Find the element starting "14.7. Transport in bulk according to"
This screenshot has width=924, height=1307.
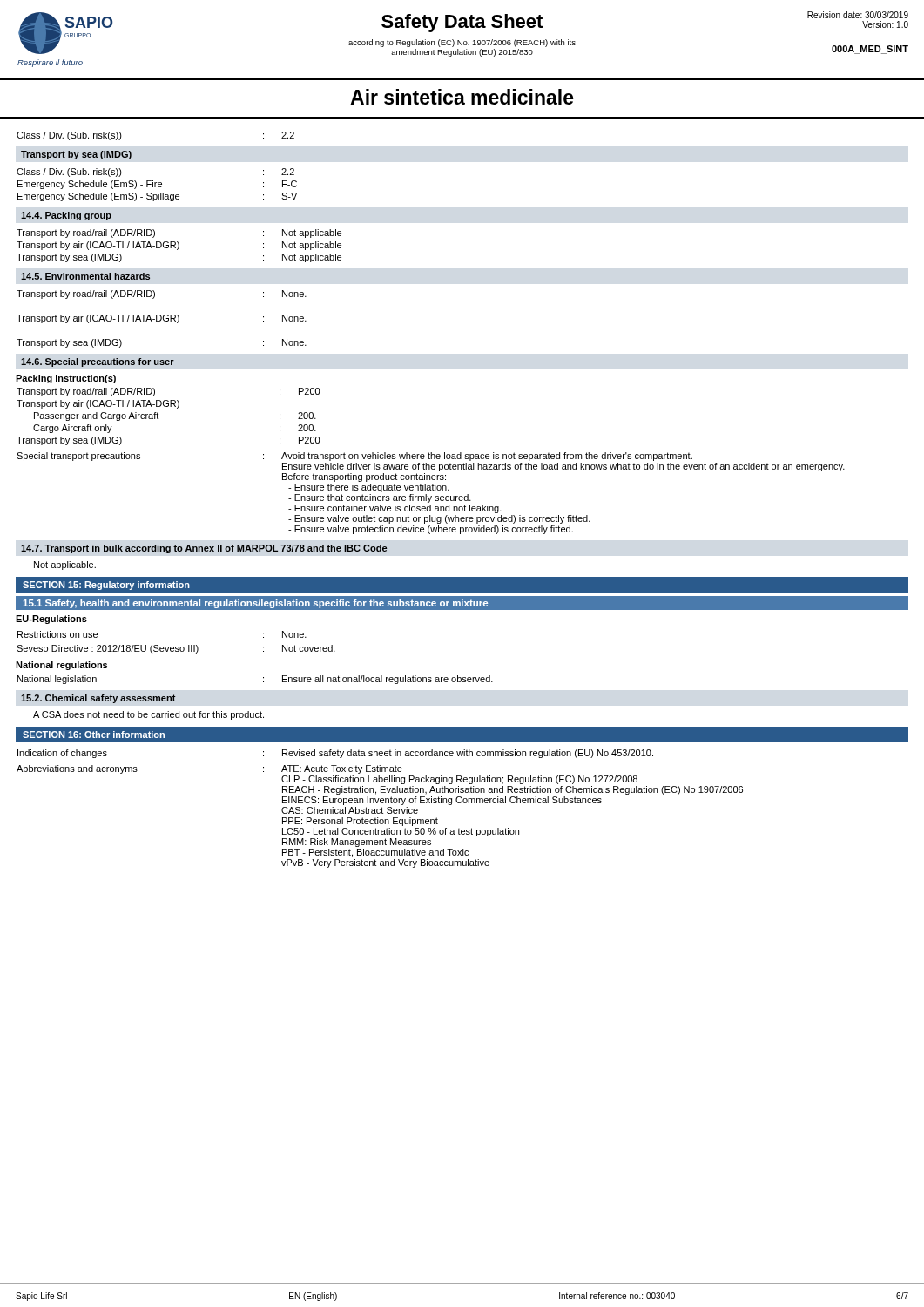click(x=204, y=549)
